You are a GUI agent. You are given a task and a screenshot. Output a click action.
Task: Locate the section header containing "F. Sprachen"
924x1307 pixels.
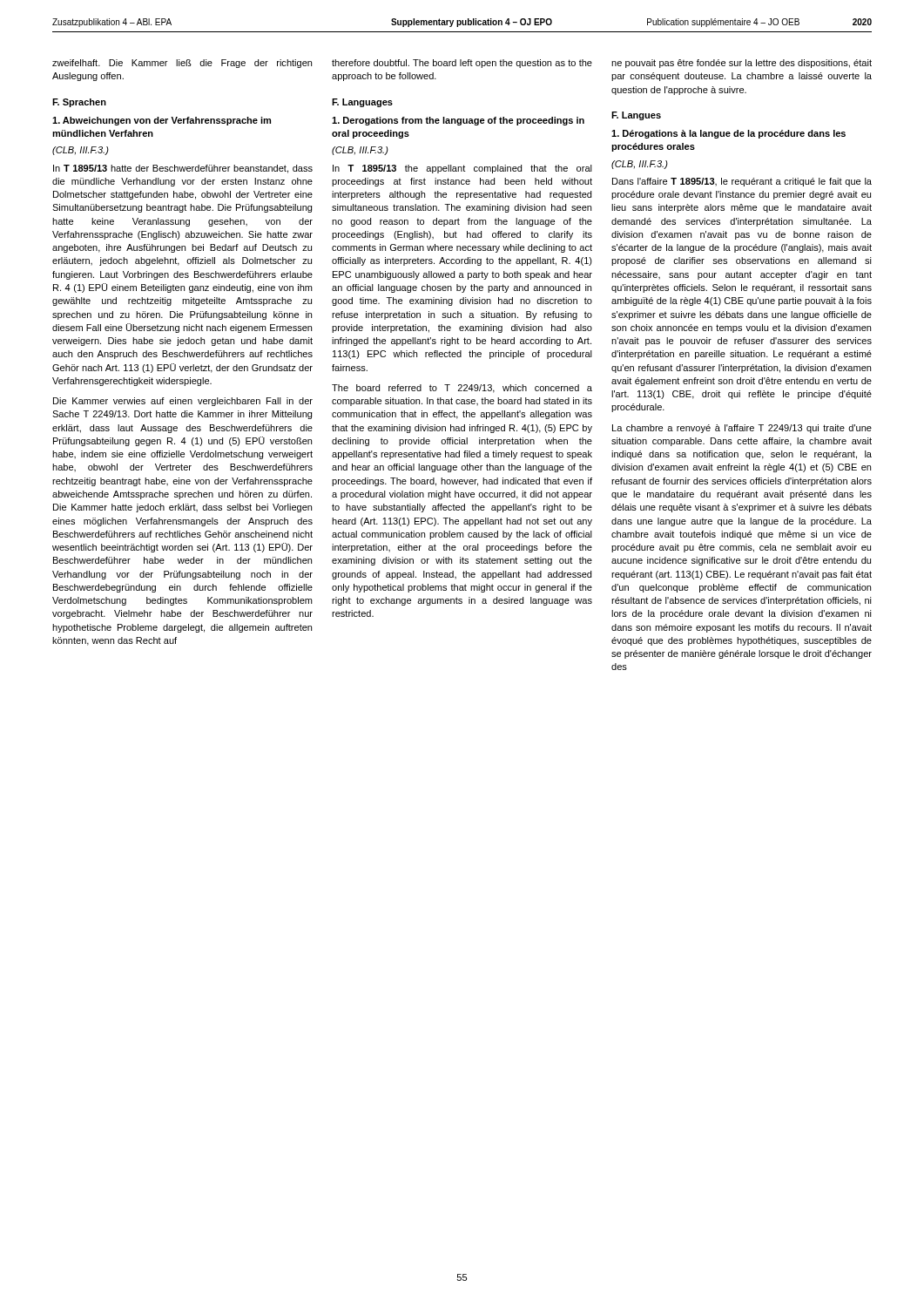[x=79, y=102]
